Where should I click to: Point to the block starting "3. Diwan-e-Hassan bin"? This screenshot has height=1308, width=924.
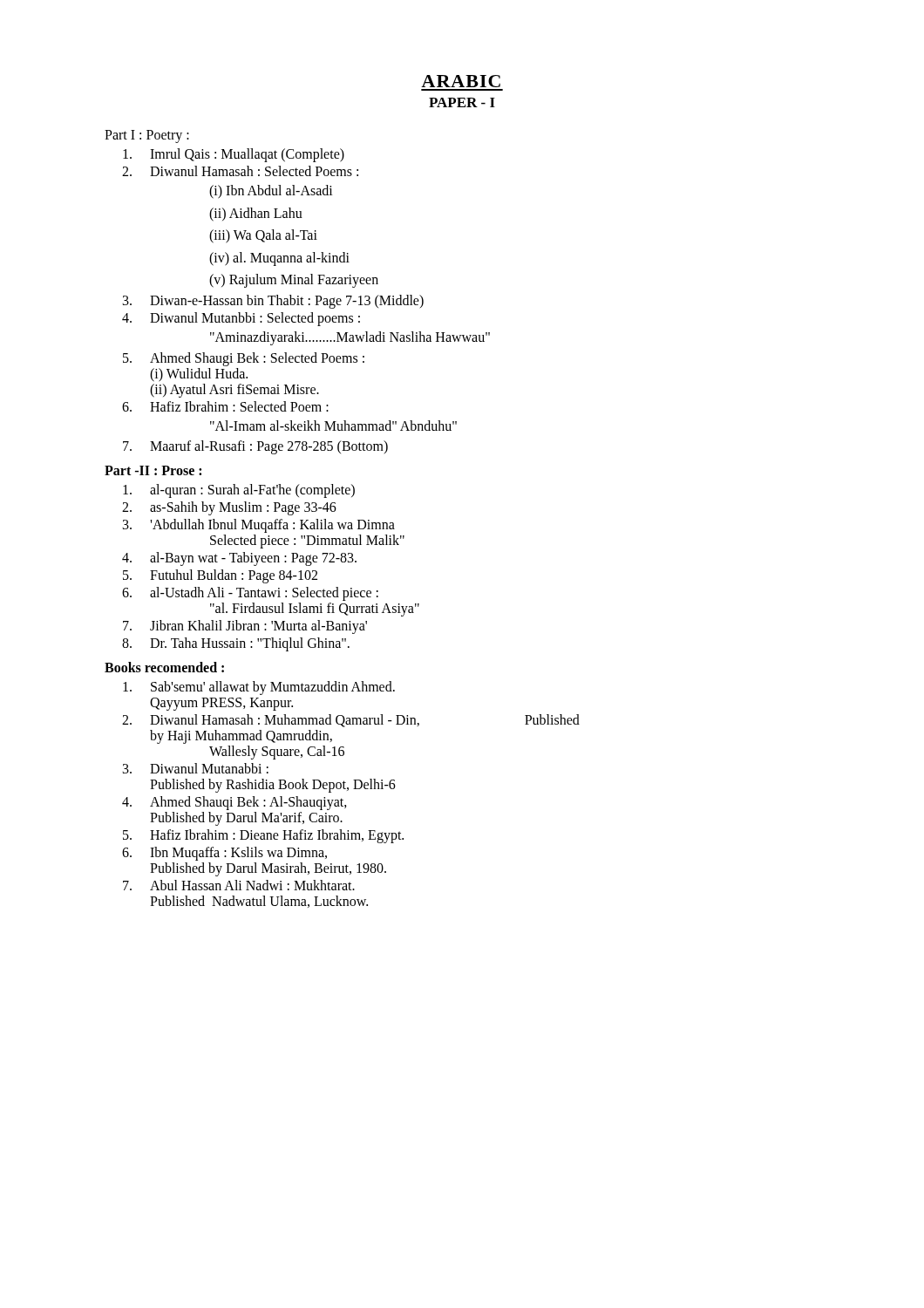pyautogui.click(x=264, y=301)
